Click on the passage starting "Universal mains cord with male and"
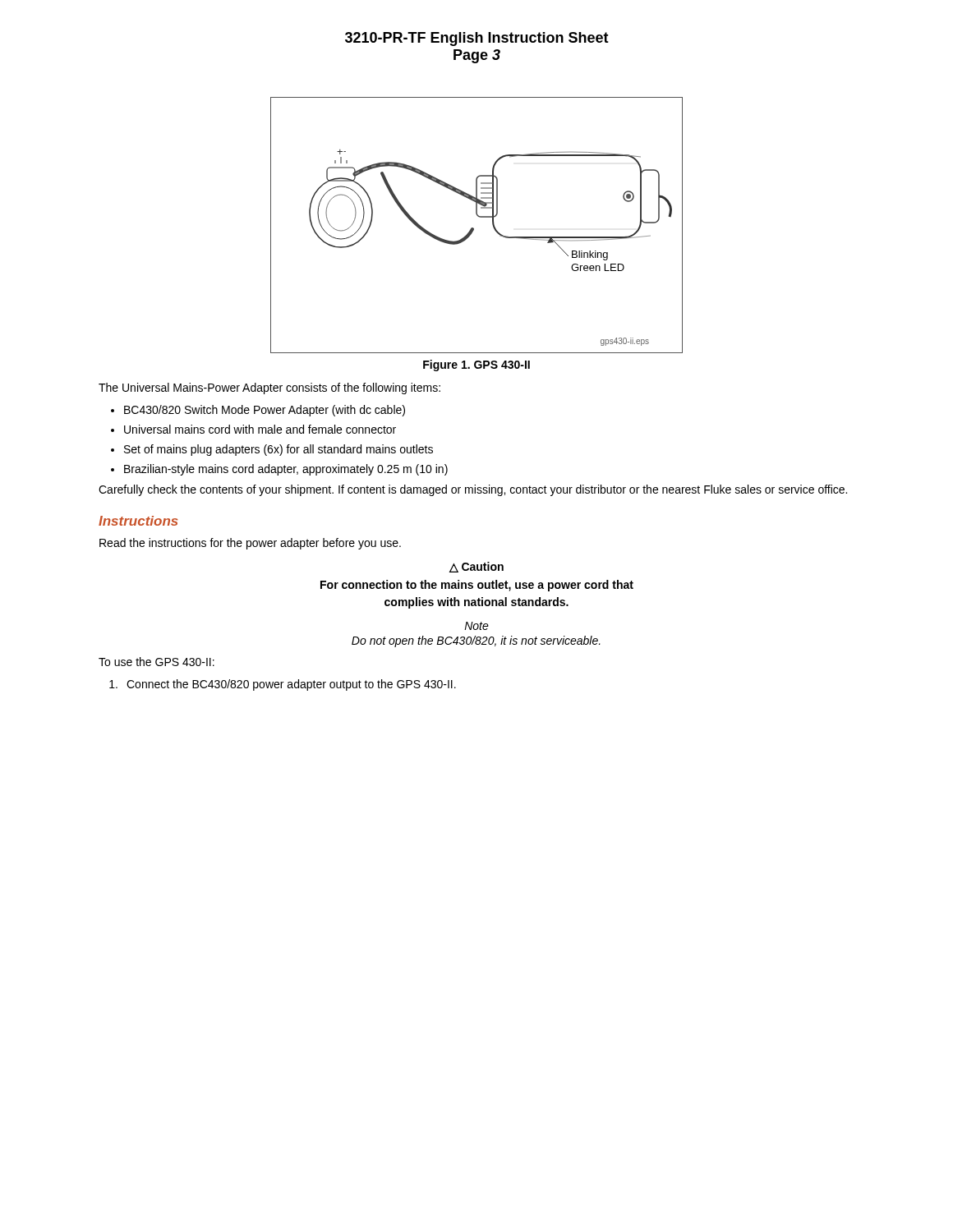Image resolution: width=953 pixels, height=1232 pixels. pos(260,430)
